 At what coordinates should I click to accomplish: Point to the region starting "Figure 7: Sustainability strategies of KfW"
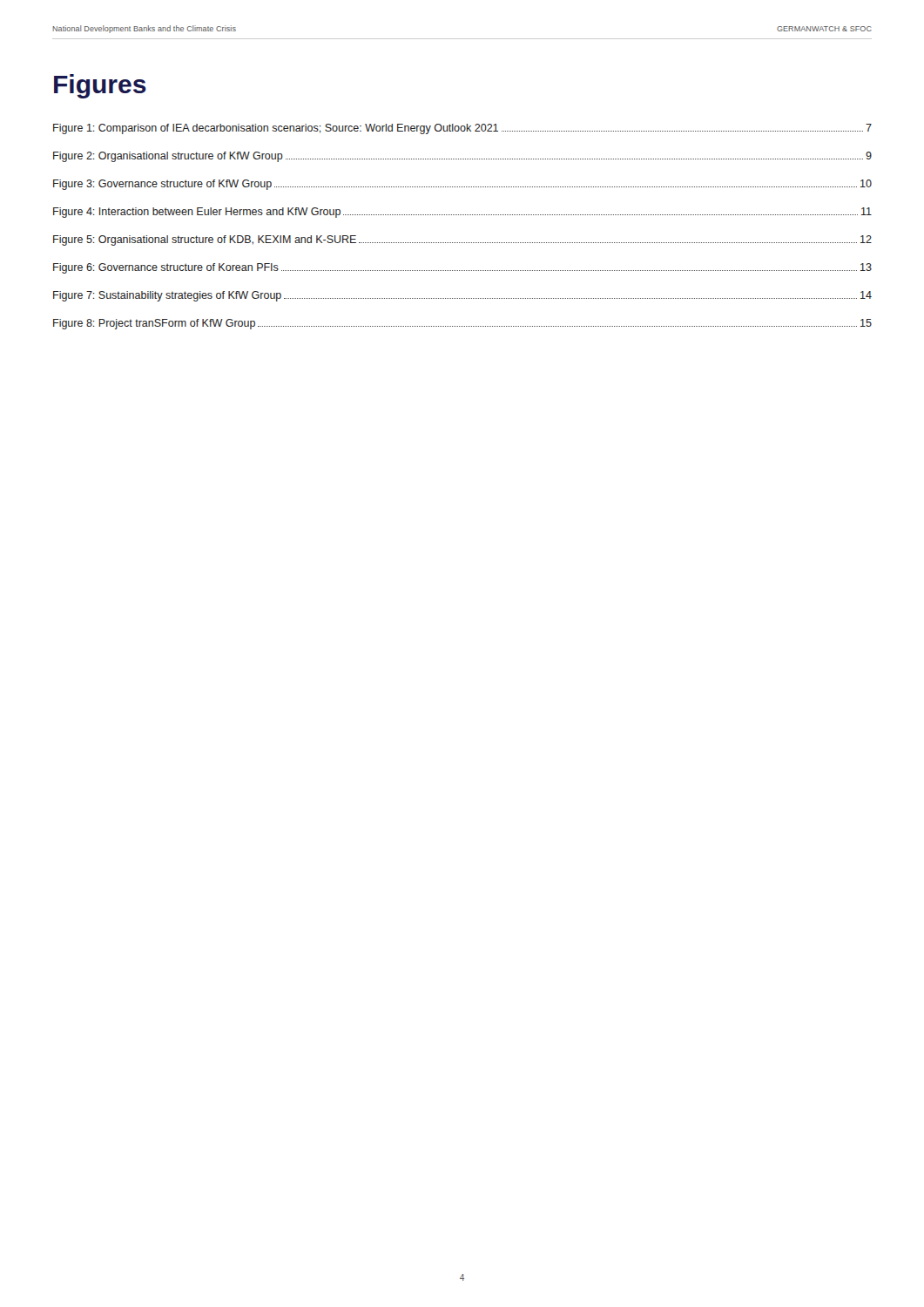point(462,295)
